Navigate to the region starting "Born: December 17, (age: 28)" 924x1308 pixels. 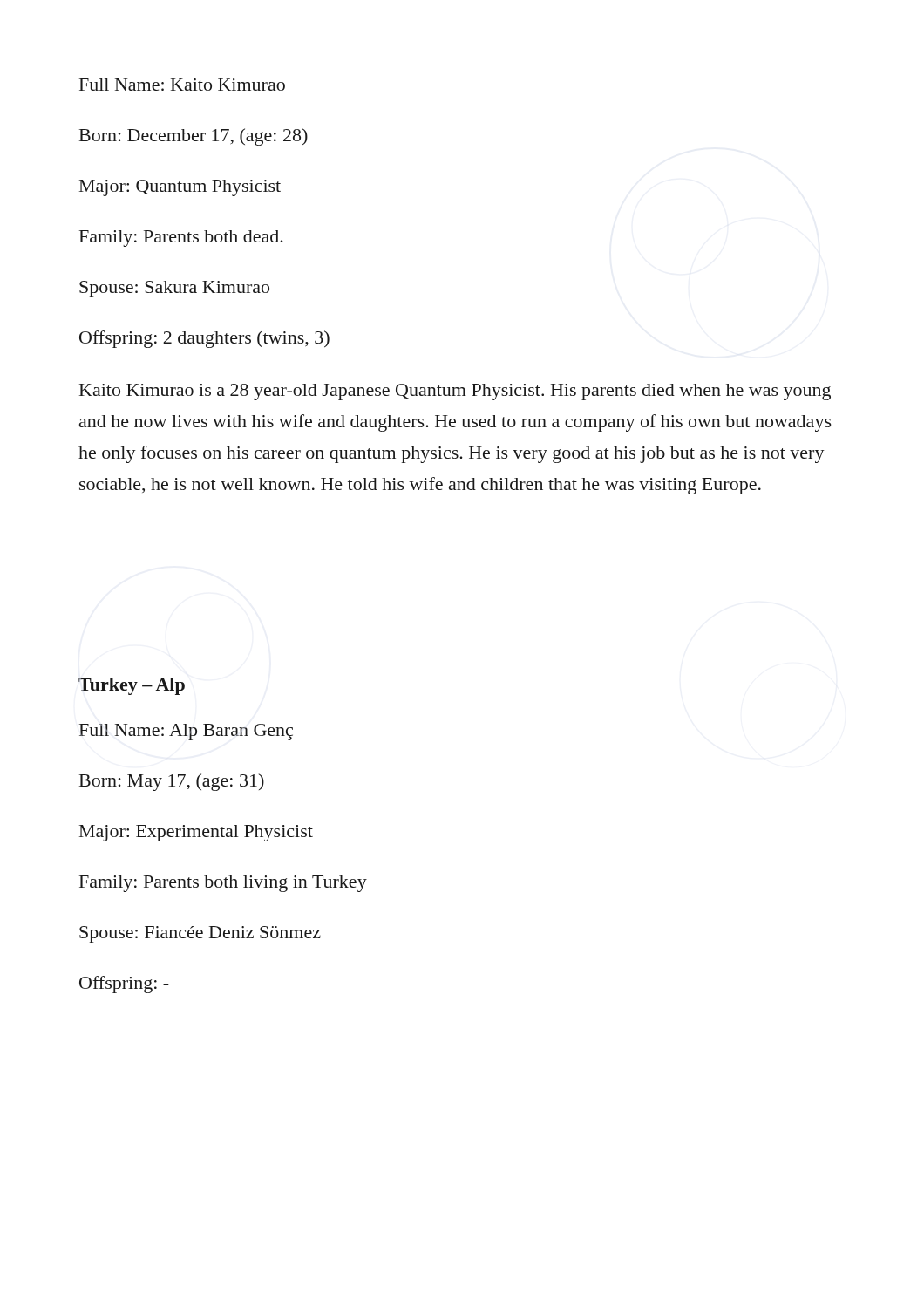(193, 135)
